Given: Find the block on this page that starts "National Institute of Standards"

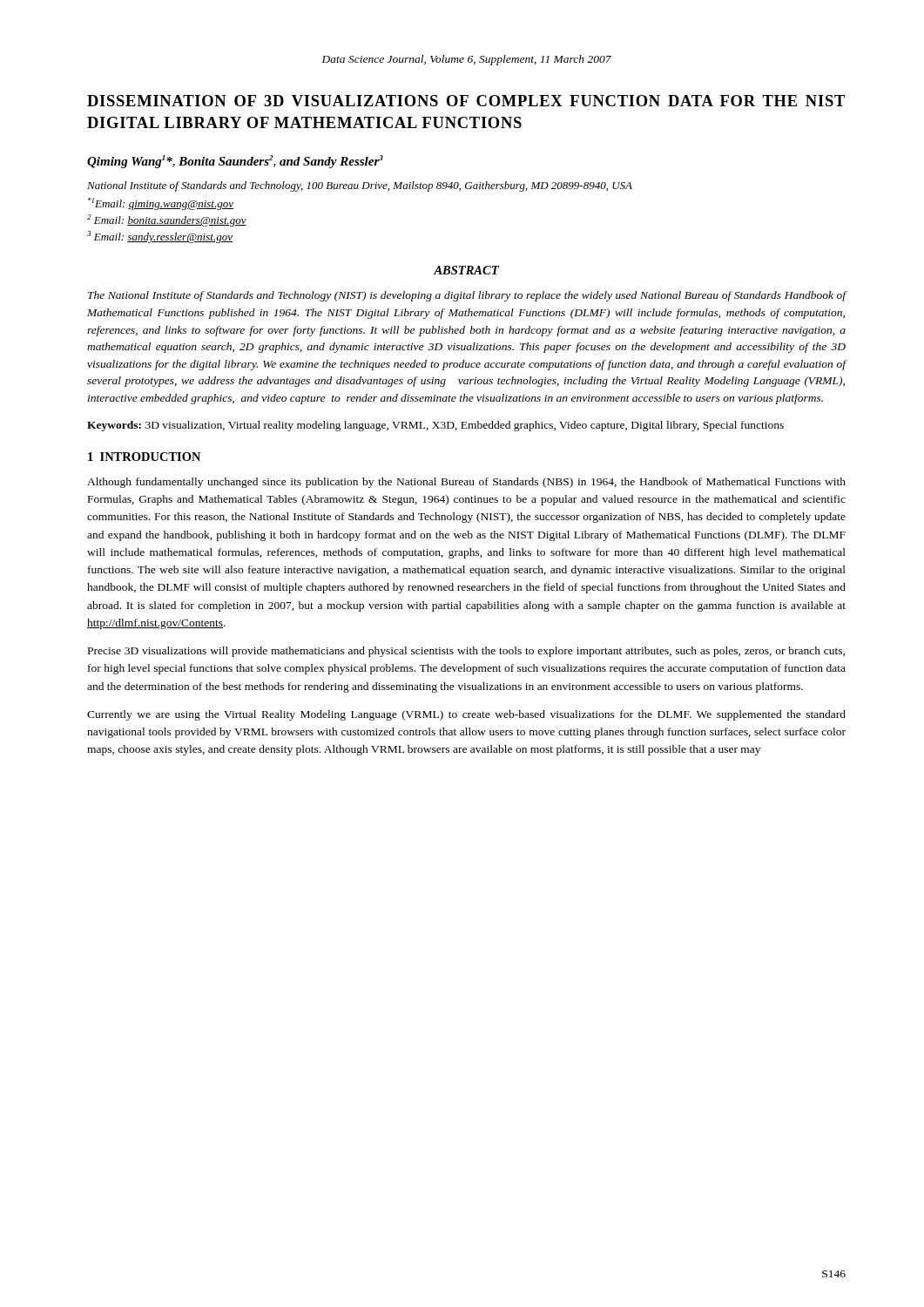Looking at the screenshot, I should point(360,185).
